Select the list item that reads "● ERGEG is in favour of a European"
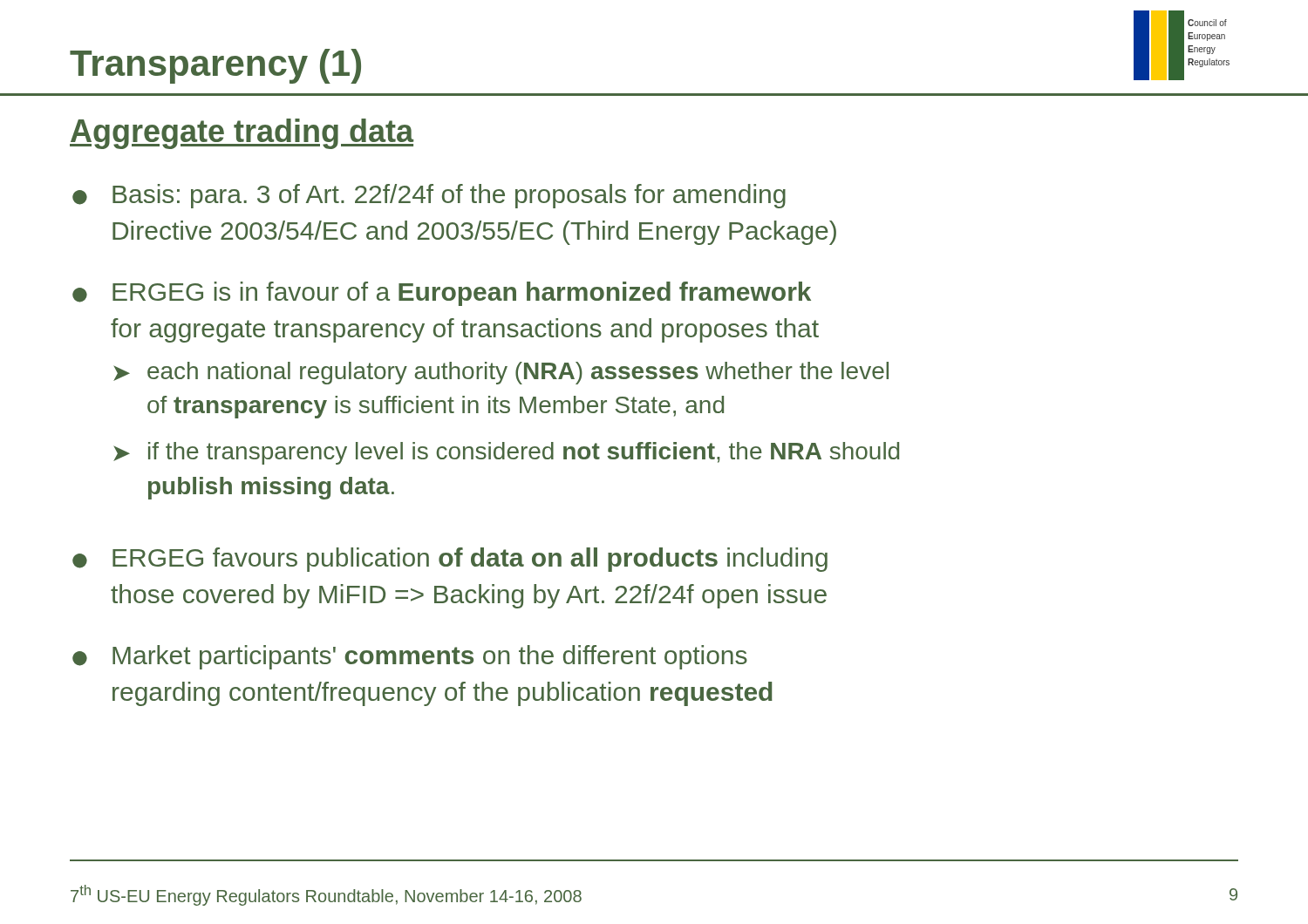The height and width of the screenshot is (924, 1308). (654, 394)
